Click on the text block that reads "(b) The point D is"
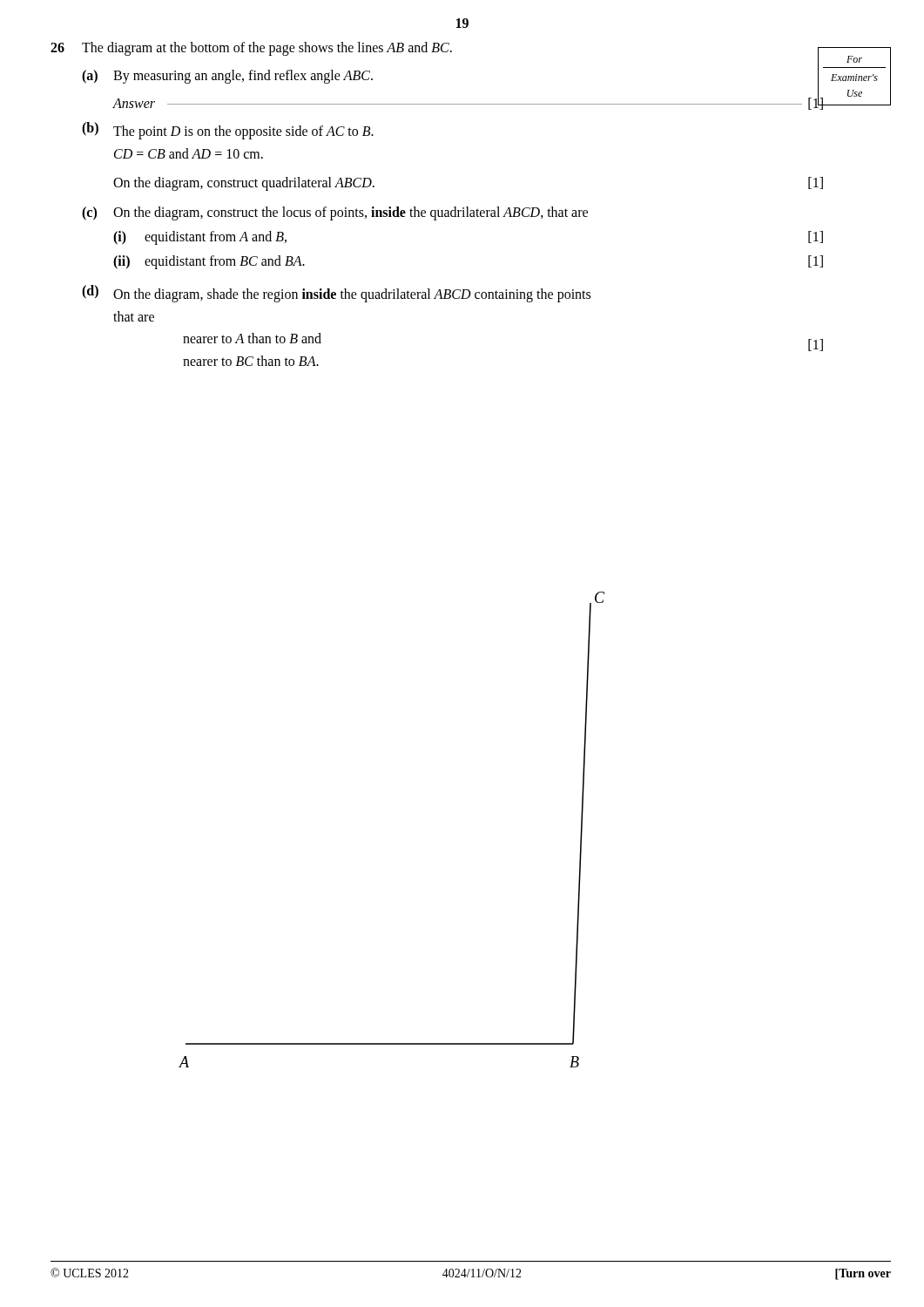This screenshot has height=1307, width=924. [228, 131]
